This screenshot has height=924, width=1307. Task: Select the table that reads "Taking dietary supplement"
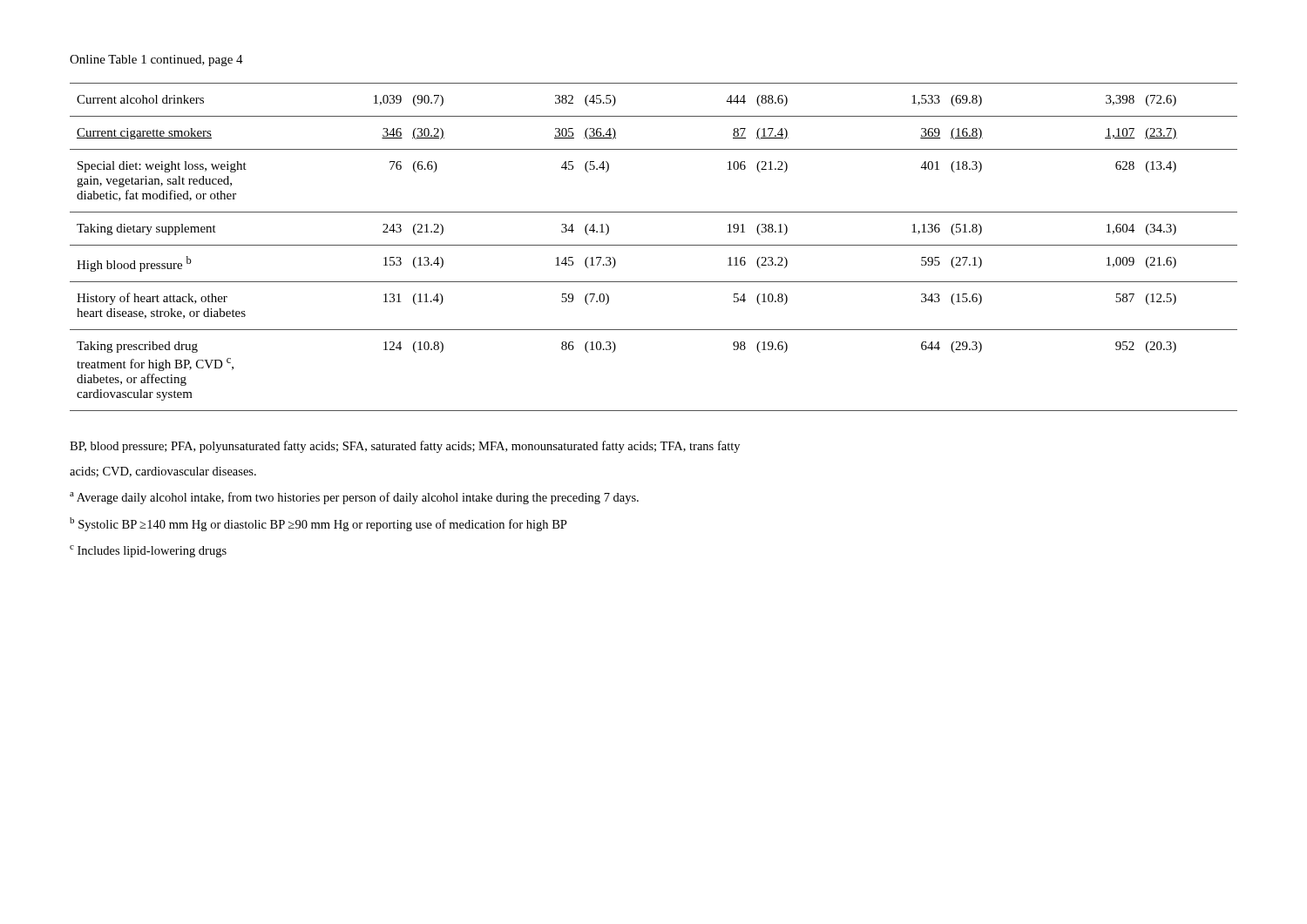point(654,247)
